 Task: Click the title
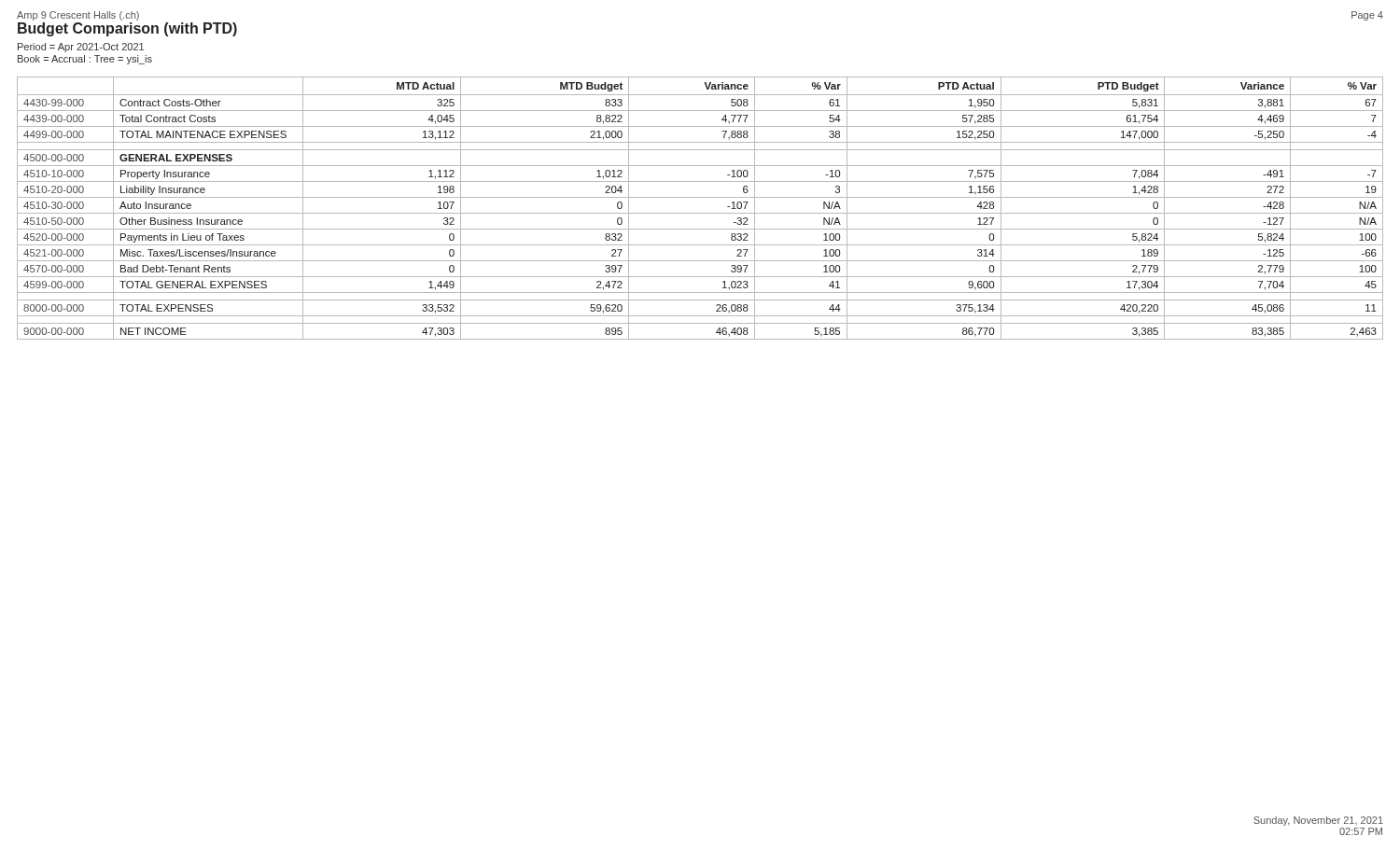click(127, 28)
